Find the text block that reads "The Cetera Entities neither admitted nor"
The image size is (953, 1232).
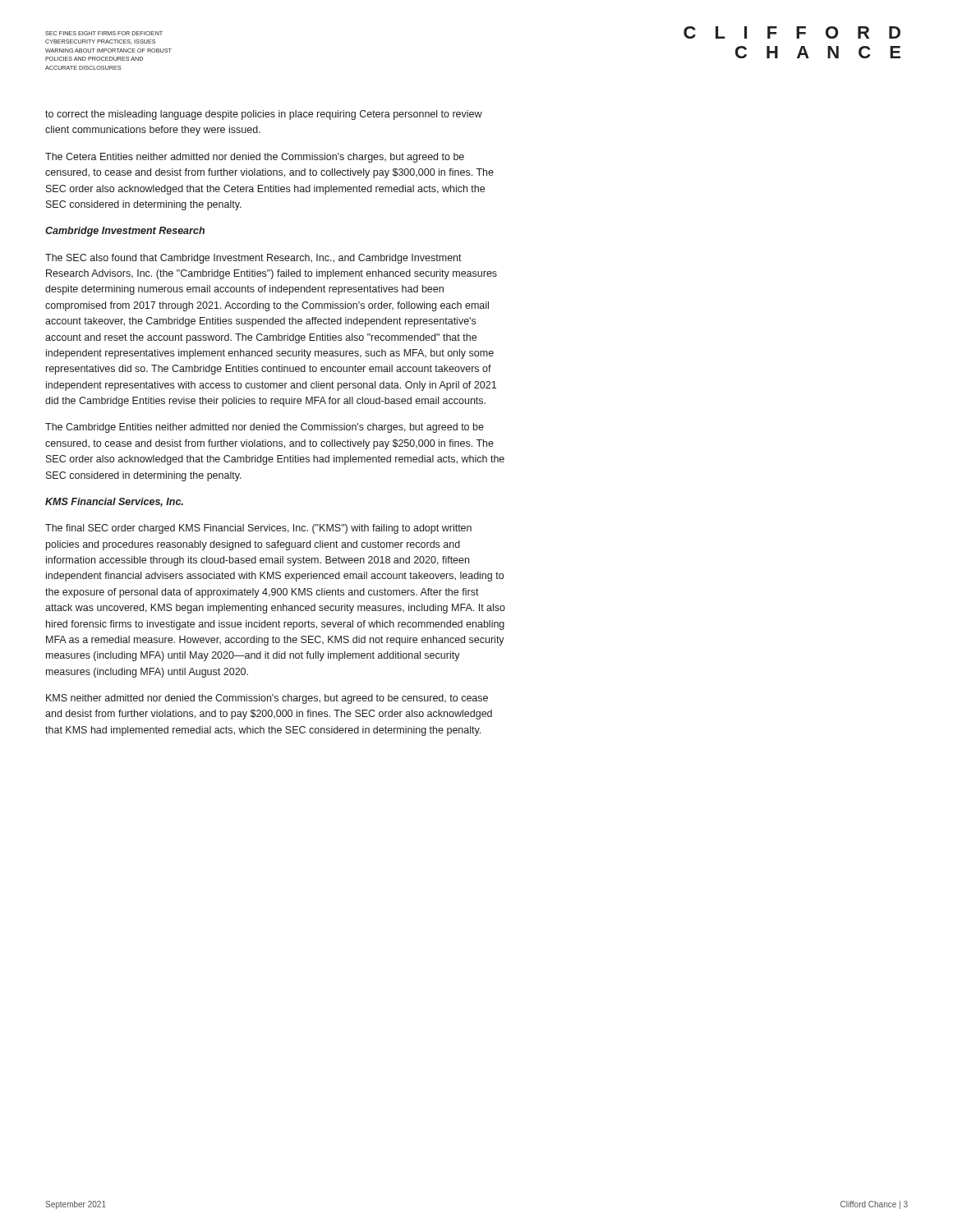click(x=275, y=181)
